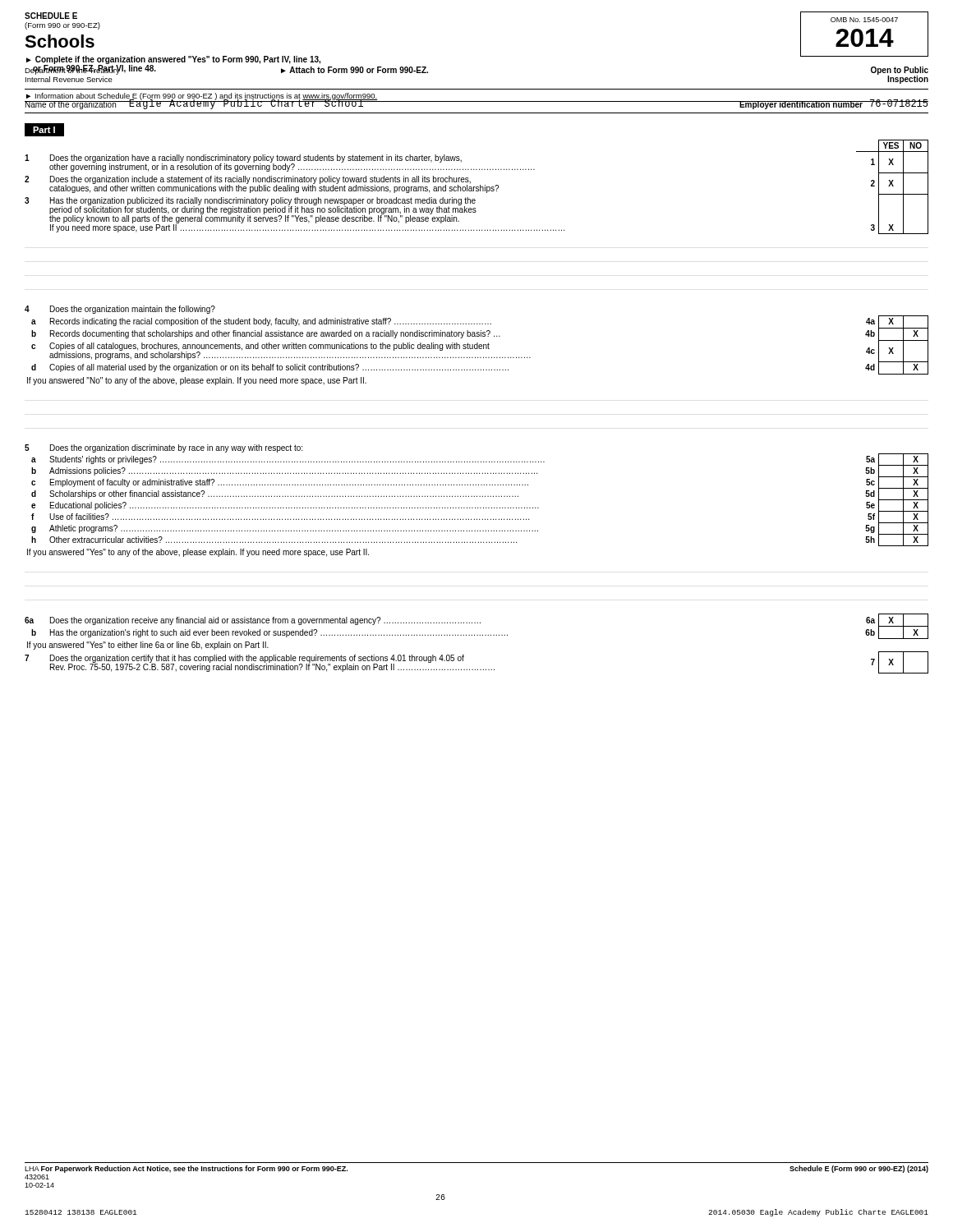953x1232 pixels.
Task: Find the block on this page that starts "► Attach to Form 990 or"
Action: coord(354,70)
